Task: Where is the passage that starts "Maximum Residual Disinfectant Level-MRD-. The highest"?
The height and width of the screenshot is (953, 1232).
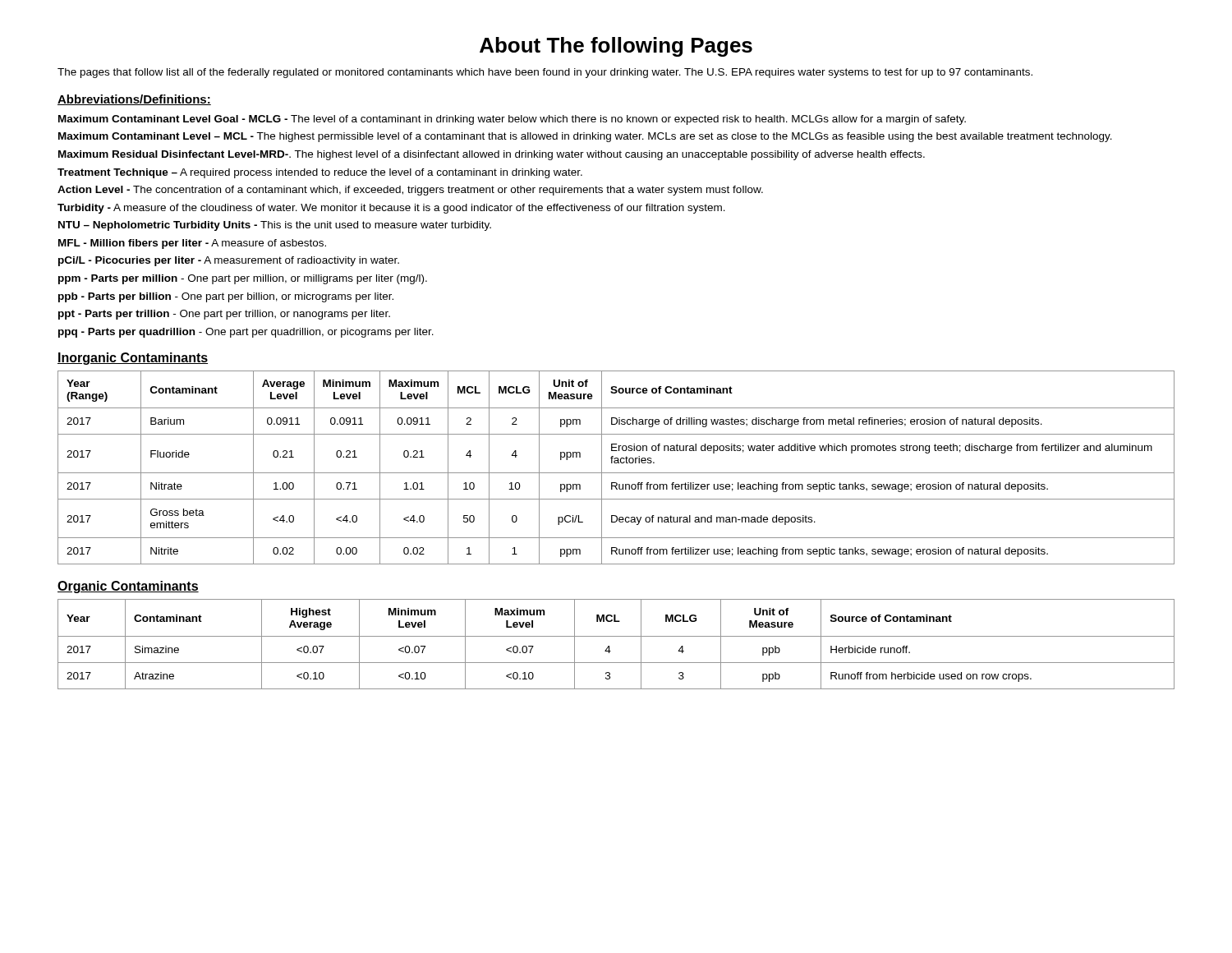Action: click(x=492, y=154)
